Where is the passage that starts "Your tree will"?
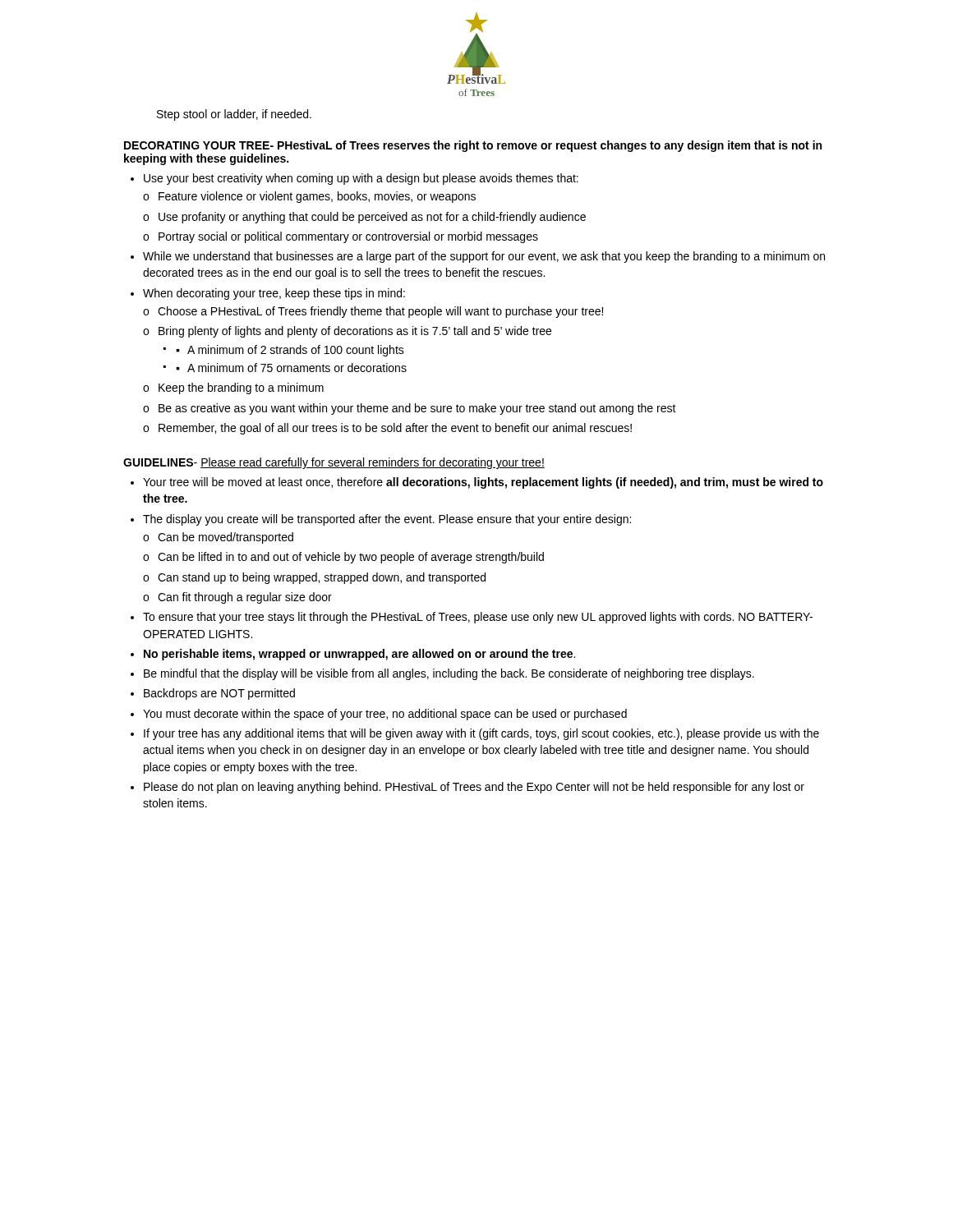This screenshot has width=953, height=1232. pos(476,491)
